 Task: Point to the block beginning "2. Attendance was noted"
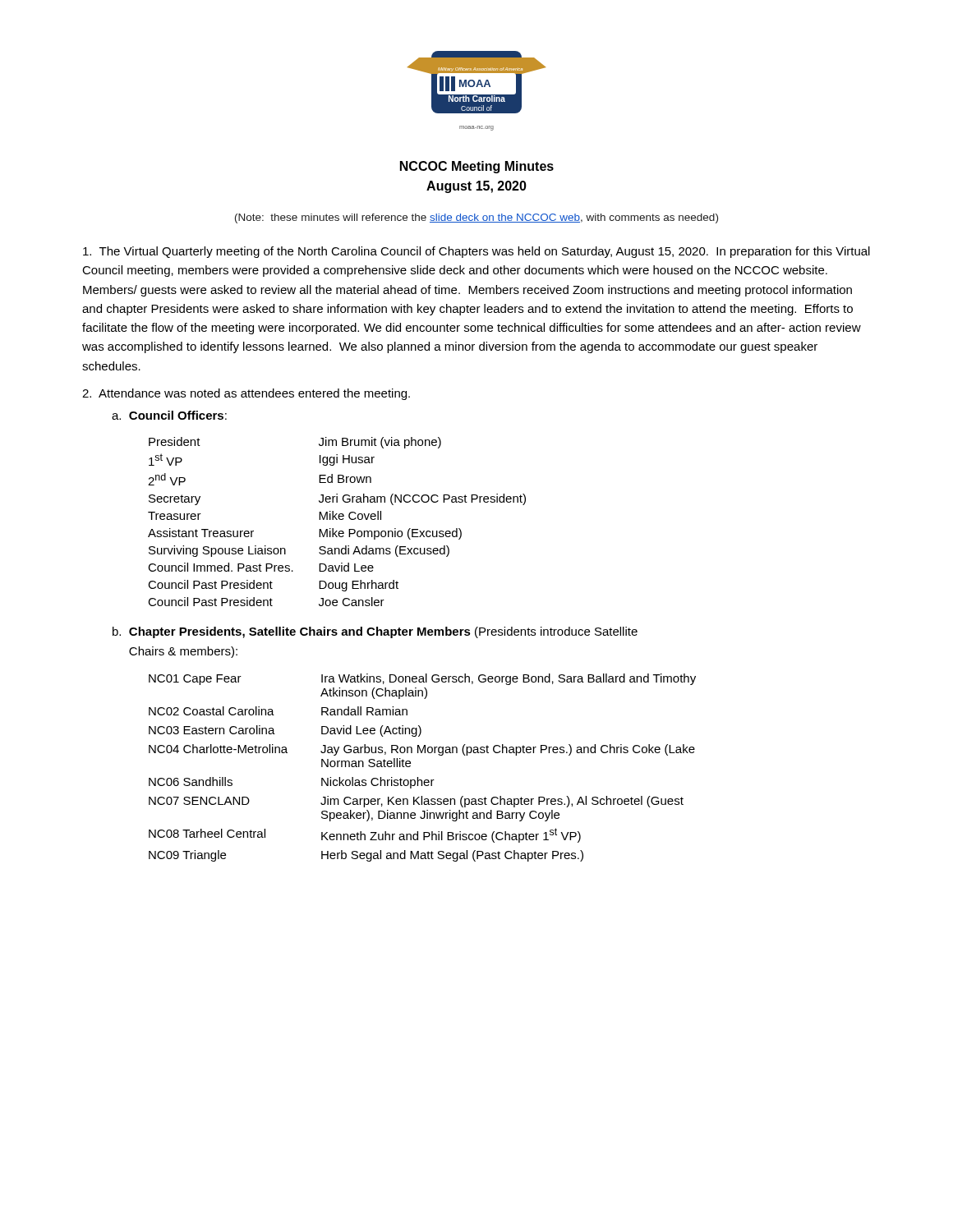click(247, 393)
